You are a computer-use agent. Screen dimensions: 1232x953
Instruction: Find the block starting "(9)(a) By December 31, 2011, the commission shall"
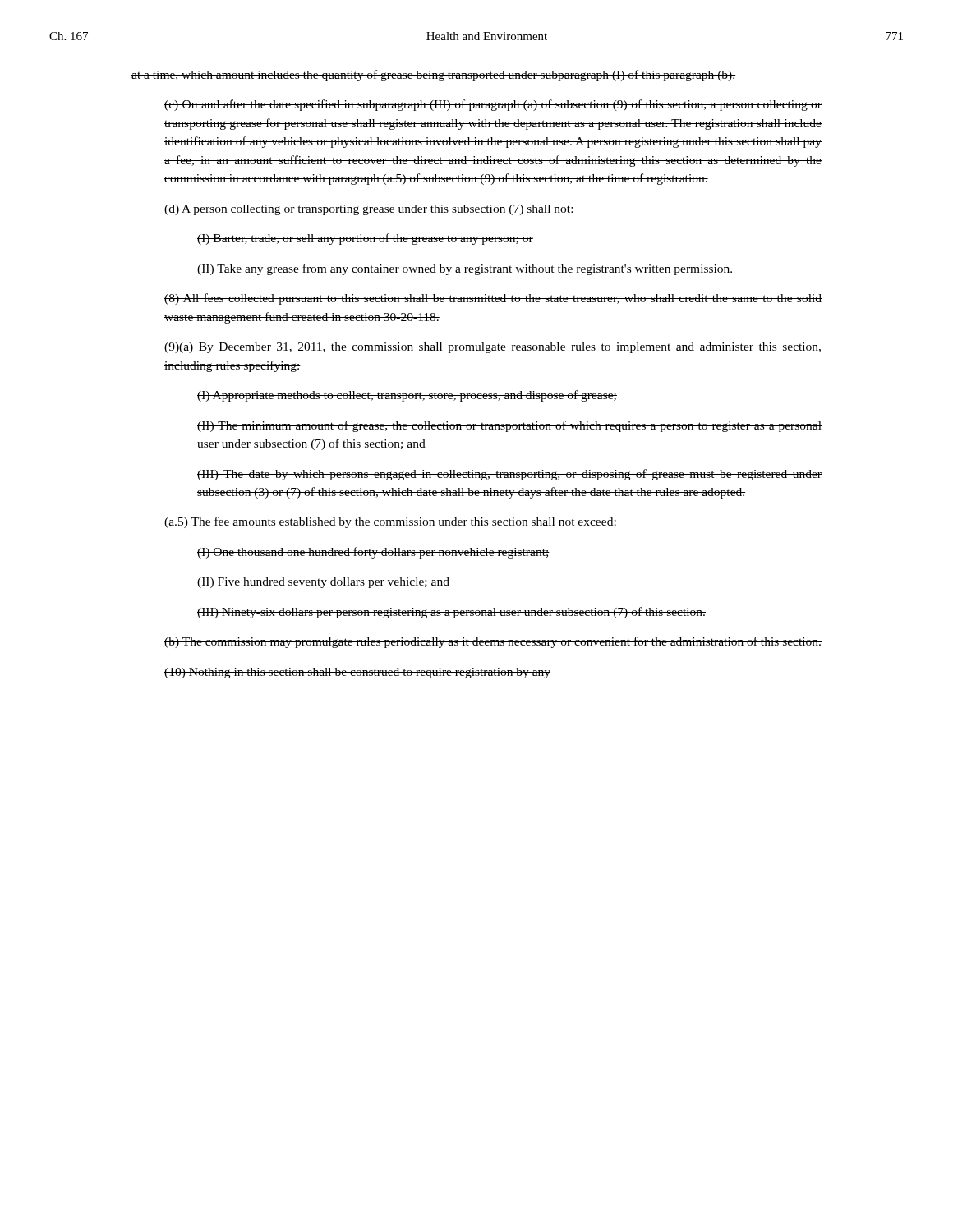(493, 356)
